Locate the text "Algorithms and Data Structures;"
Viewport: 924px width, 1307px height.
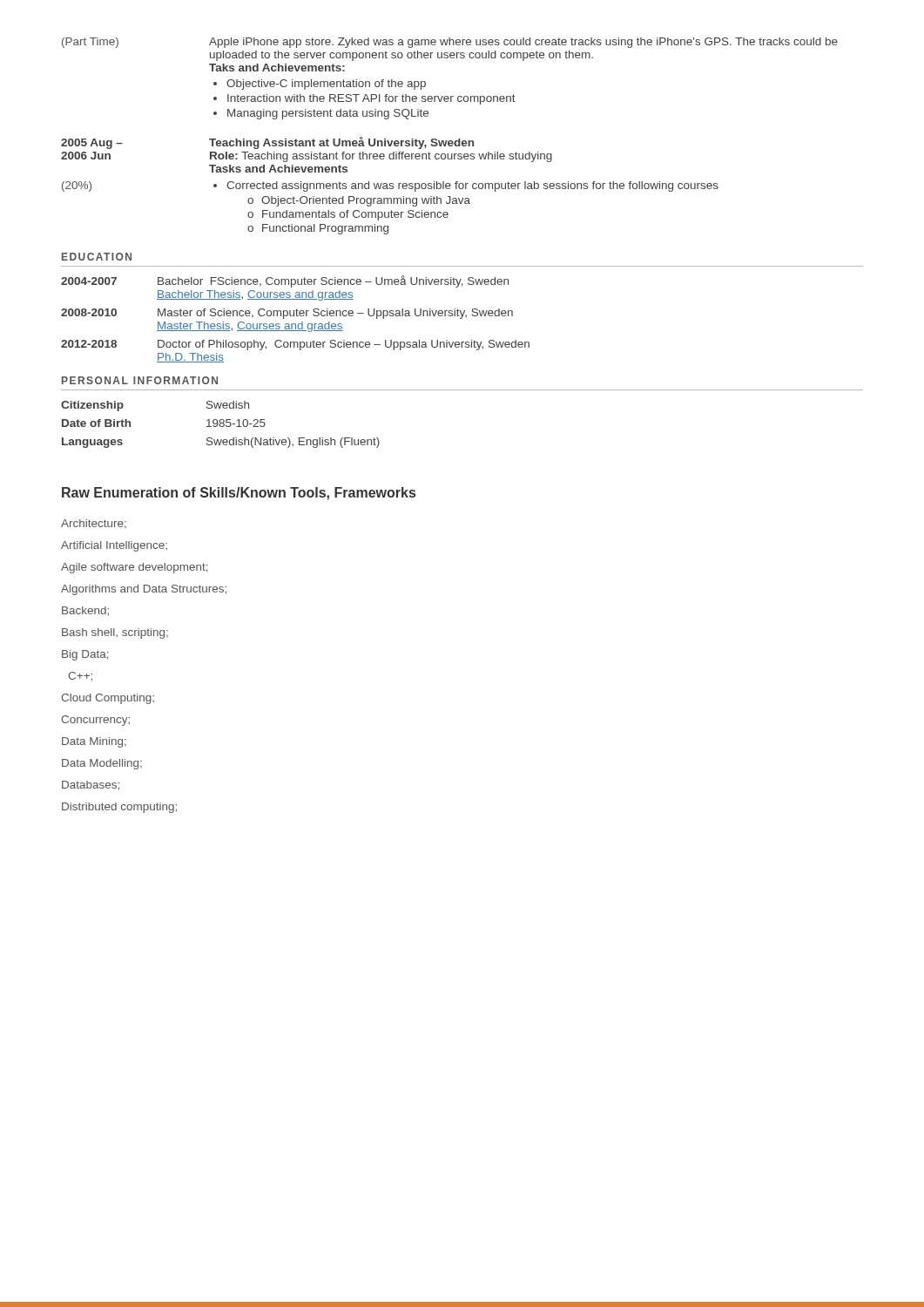coord(144,589)
